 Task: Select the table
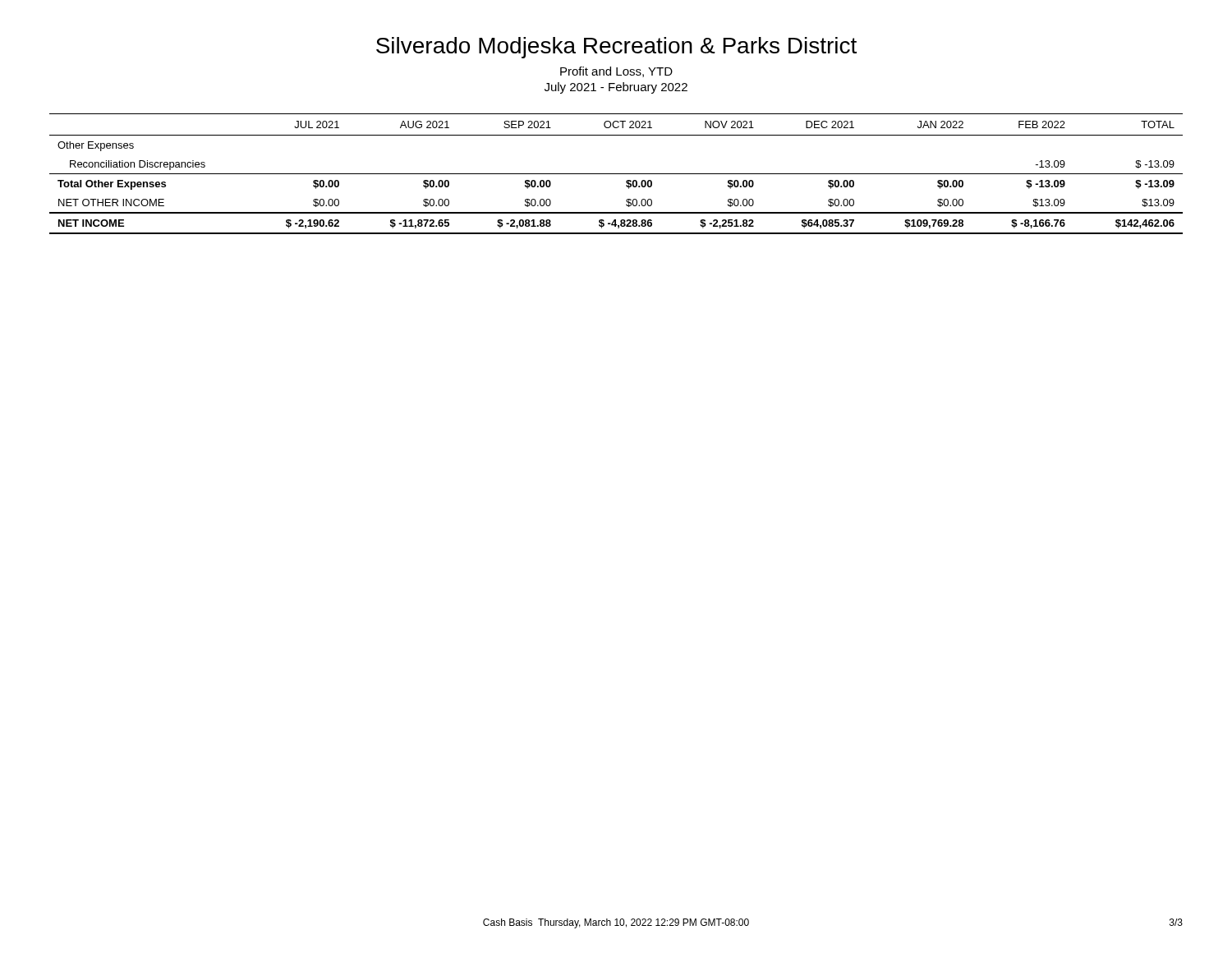(x=616, y=174)
